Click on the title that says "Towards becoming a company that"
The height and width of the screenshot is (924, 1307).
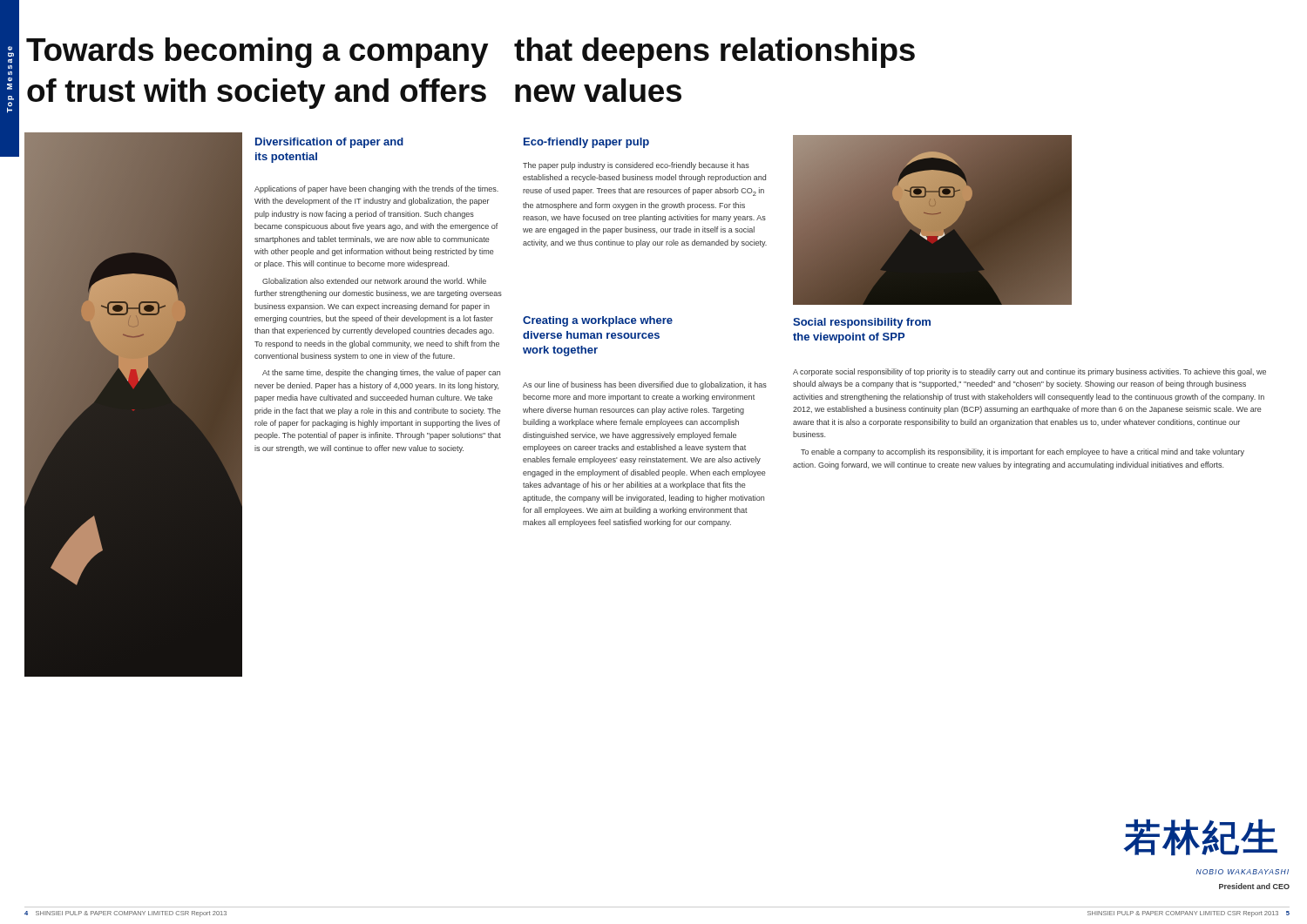pyautogui.click(x=658, y=71)
